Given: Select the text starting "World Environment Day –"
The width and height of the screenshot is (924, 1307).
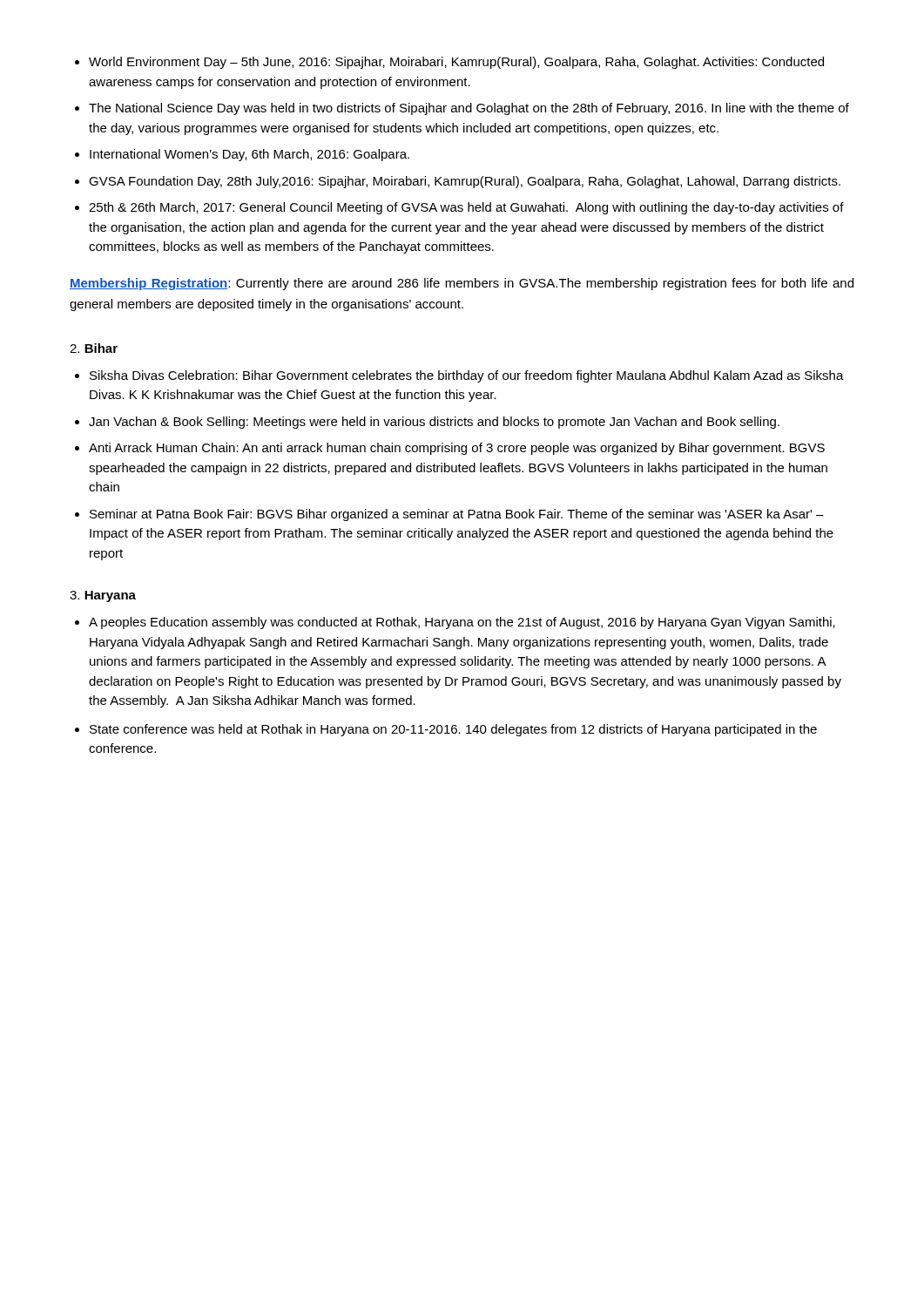Looking at the screenshot, I should point(472,72).
